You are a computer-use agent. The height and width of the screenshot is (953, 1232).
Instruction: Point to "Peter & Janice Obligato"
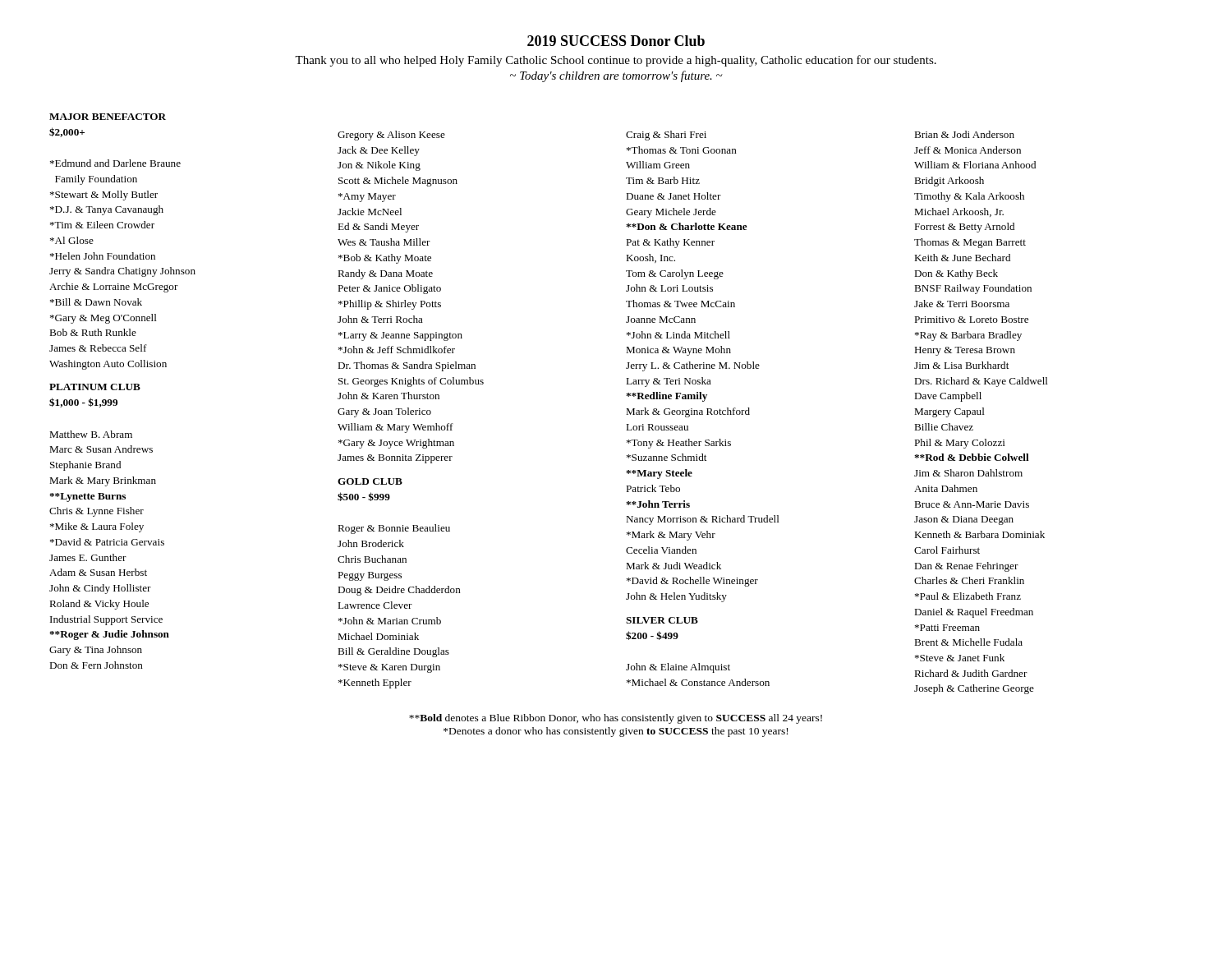389,288
